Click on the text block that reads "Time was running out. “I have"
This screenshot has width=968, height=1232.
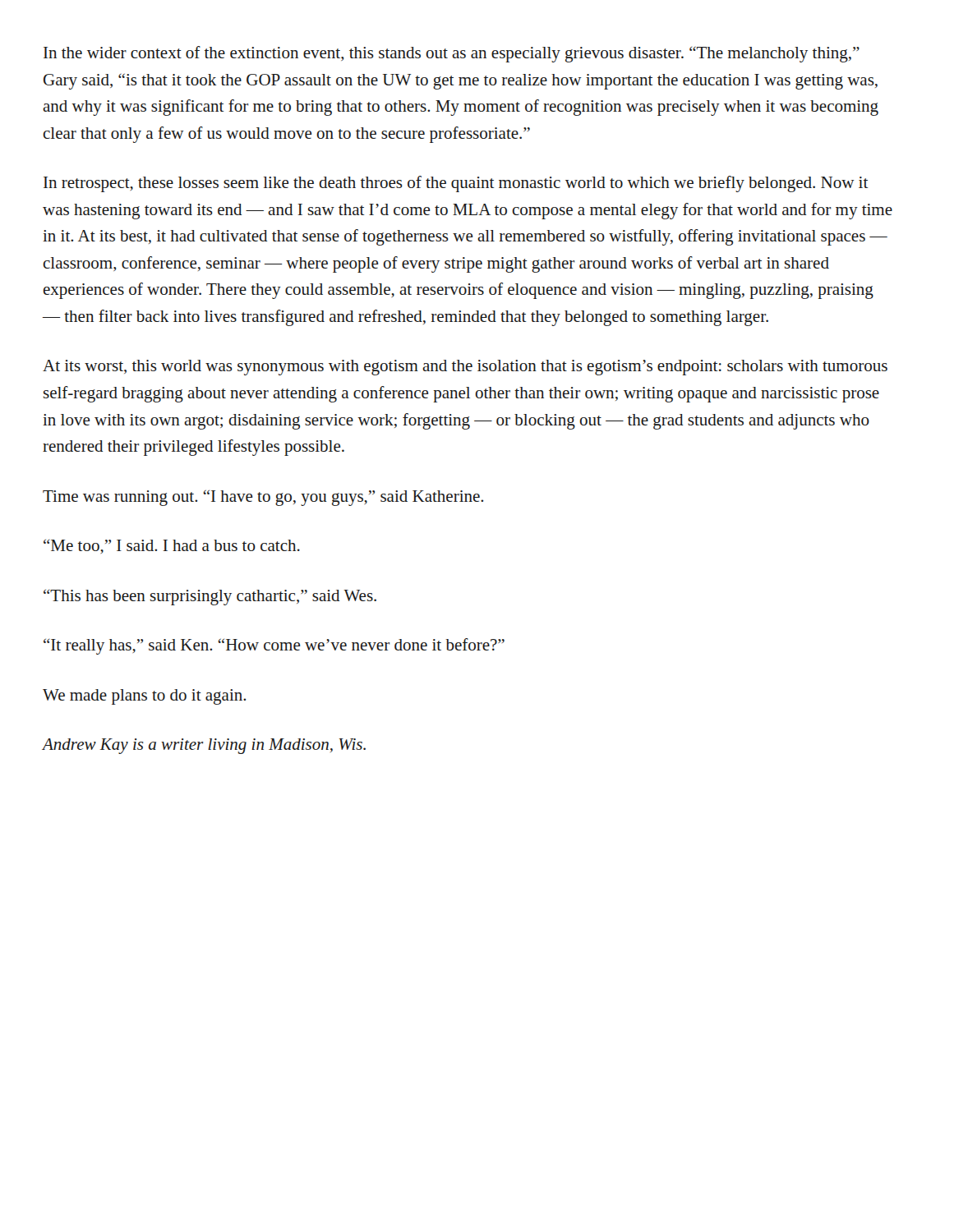click(x=264, y=496)
